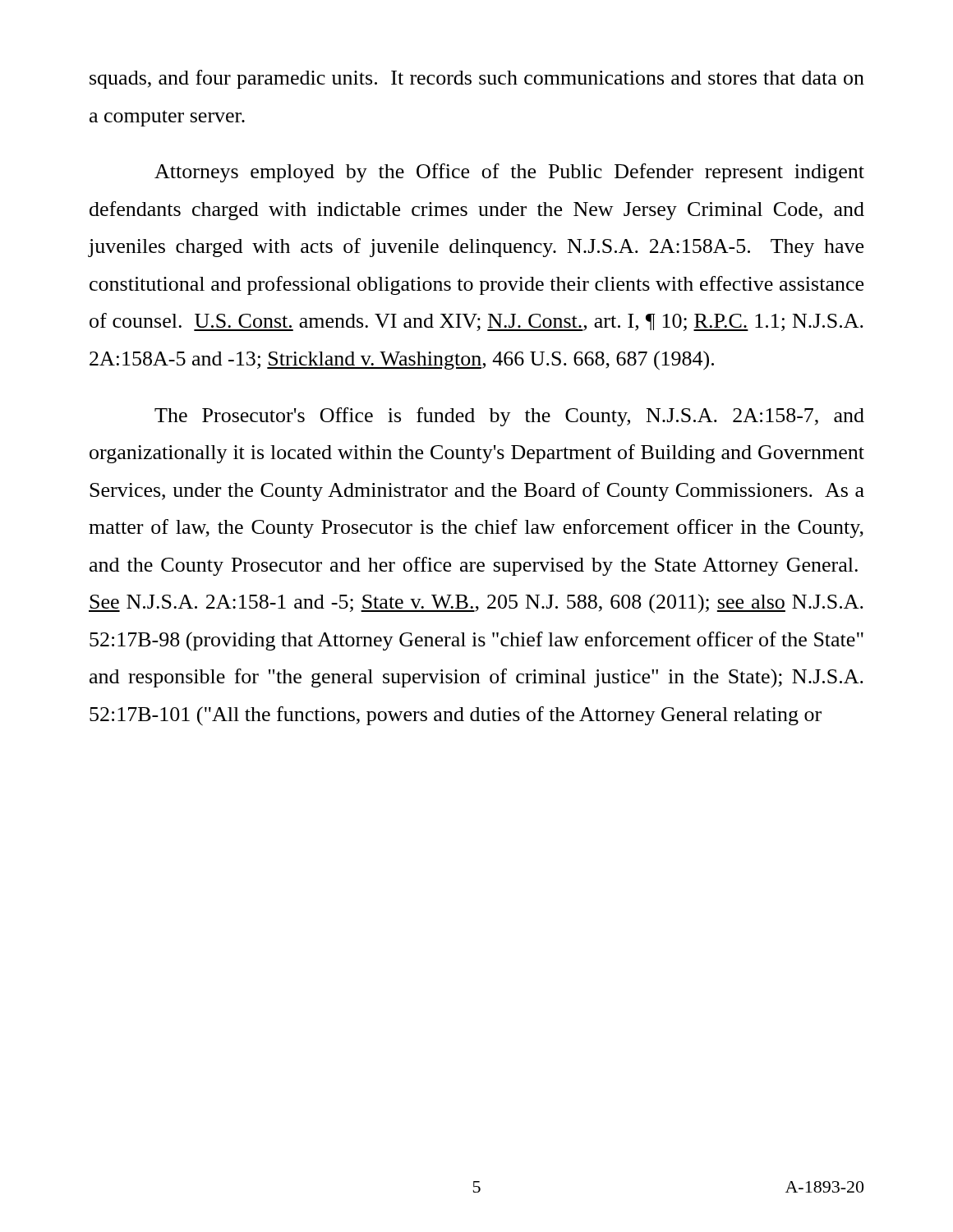Select the element starting "The Prosecutor's Office is funded by the"

coord(476,565)
